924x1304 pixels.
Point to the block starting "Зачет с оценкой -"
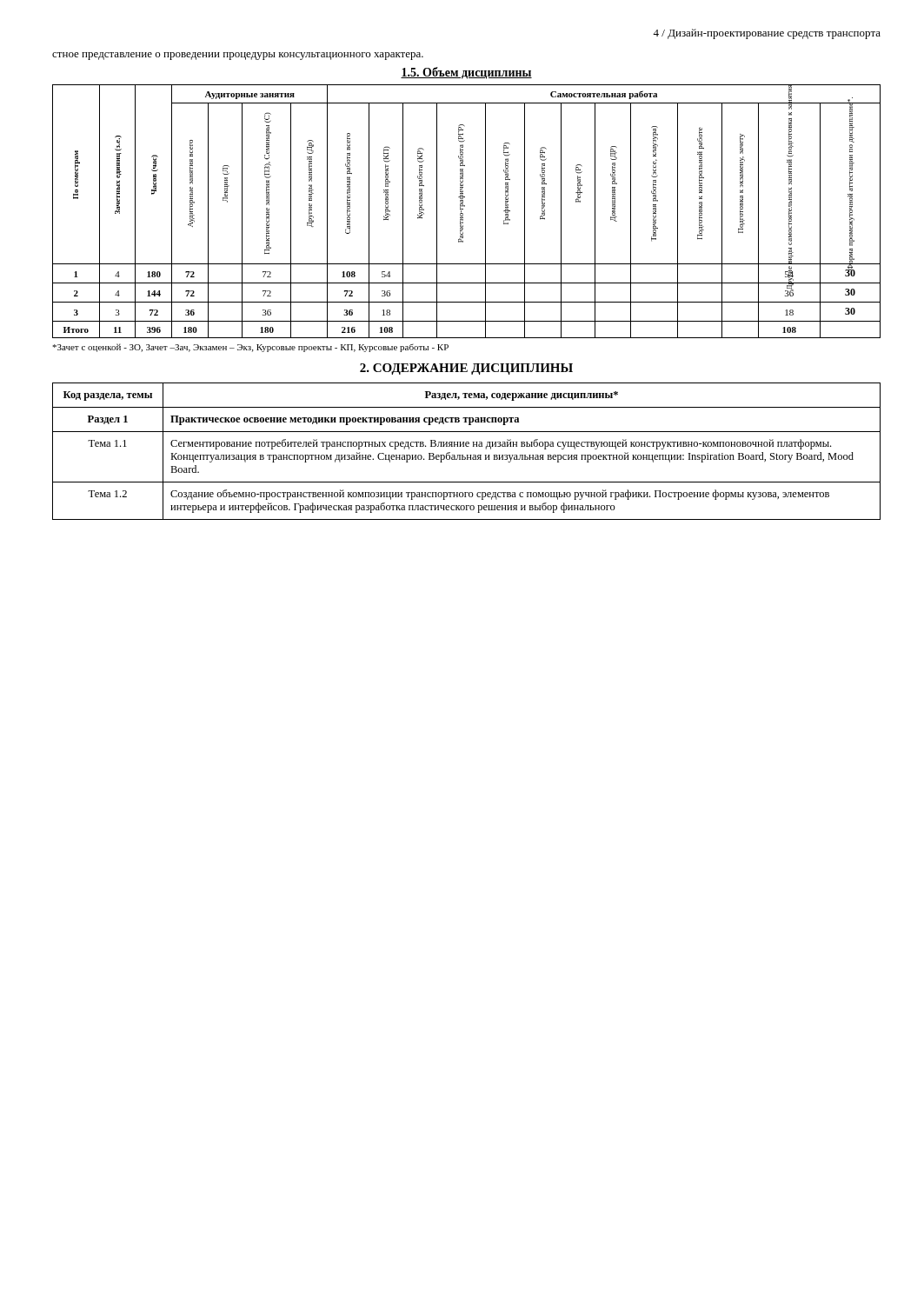(250, 347)
